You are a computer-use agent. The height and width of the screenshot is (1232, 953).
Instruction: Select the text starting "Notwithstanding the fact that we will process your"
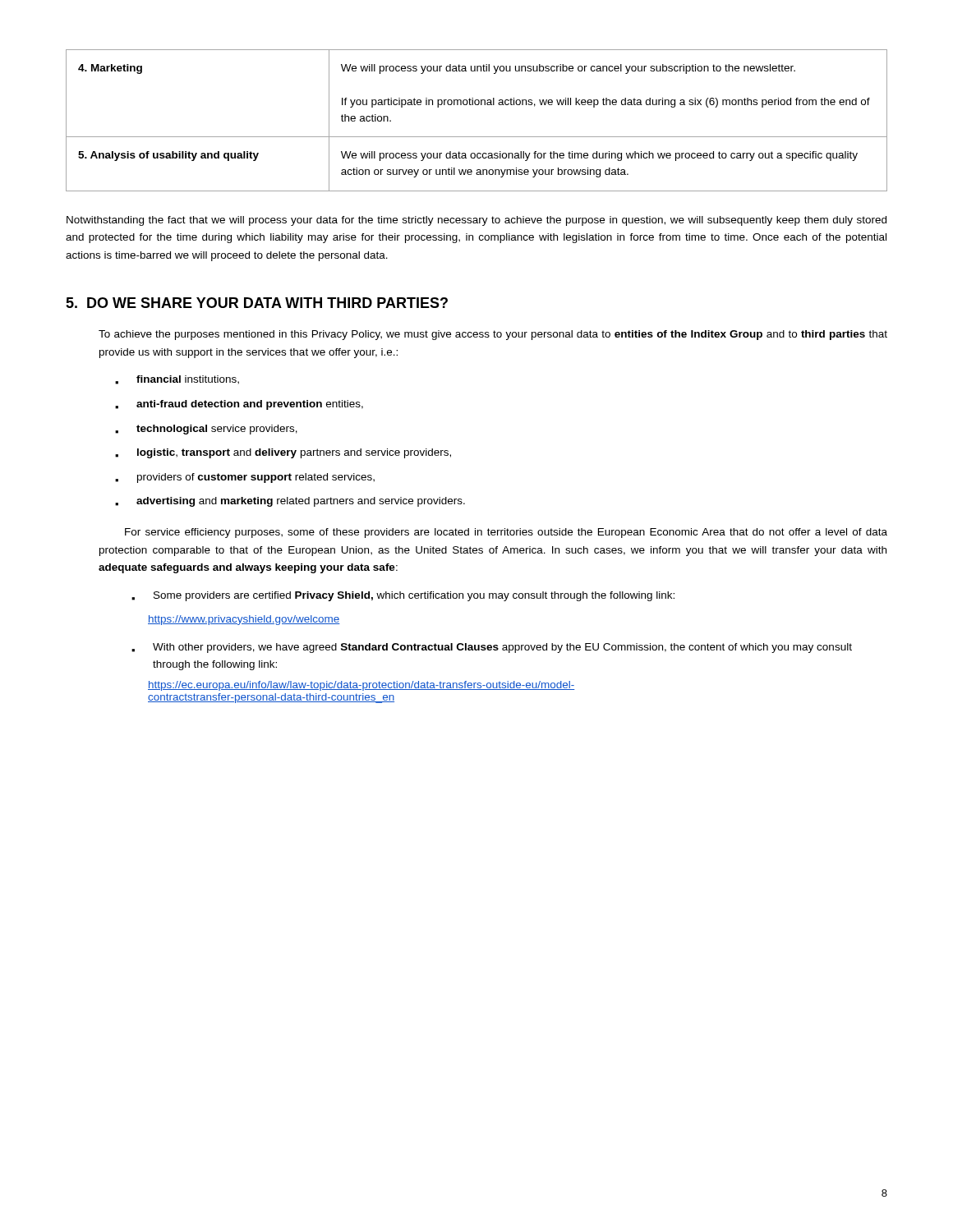(476, 237)
